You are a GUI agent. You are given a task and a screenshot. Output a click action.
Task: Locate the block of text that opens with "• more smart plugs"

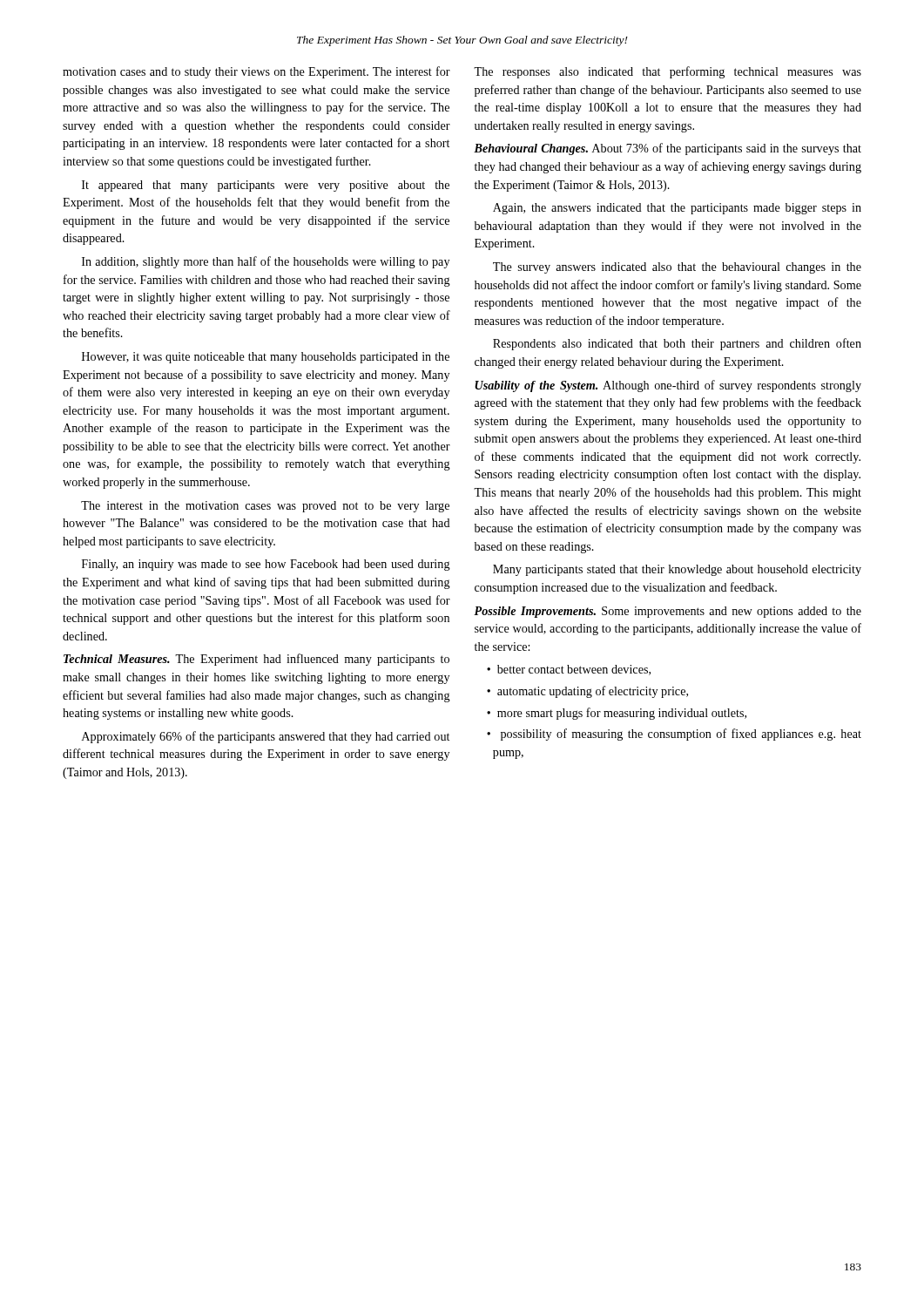point(617,712)
